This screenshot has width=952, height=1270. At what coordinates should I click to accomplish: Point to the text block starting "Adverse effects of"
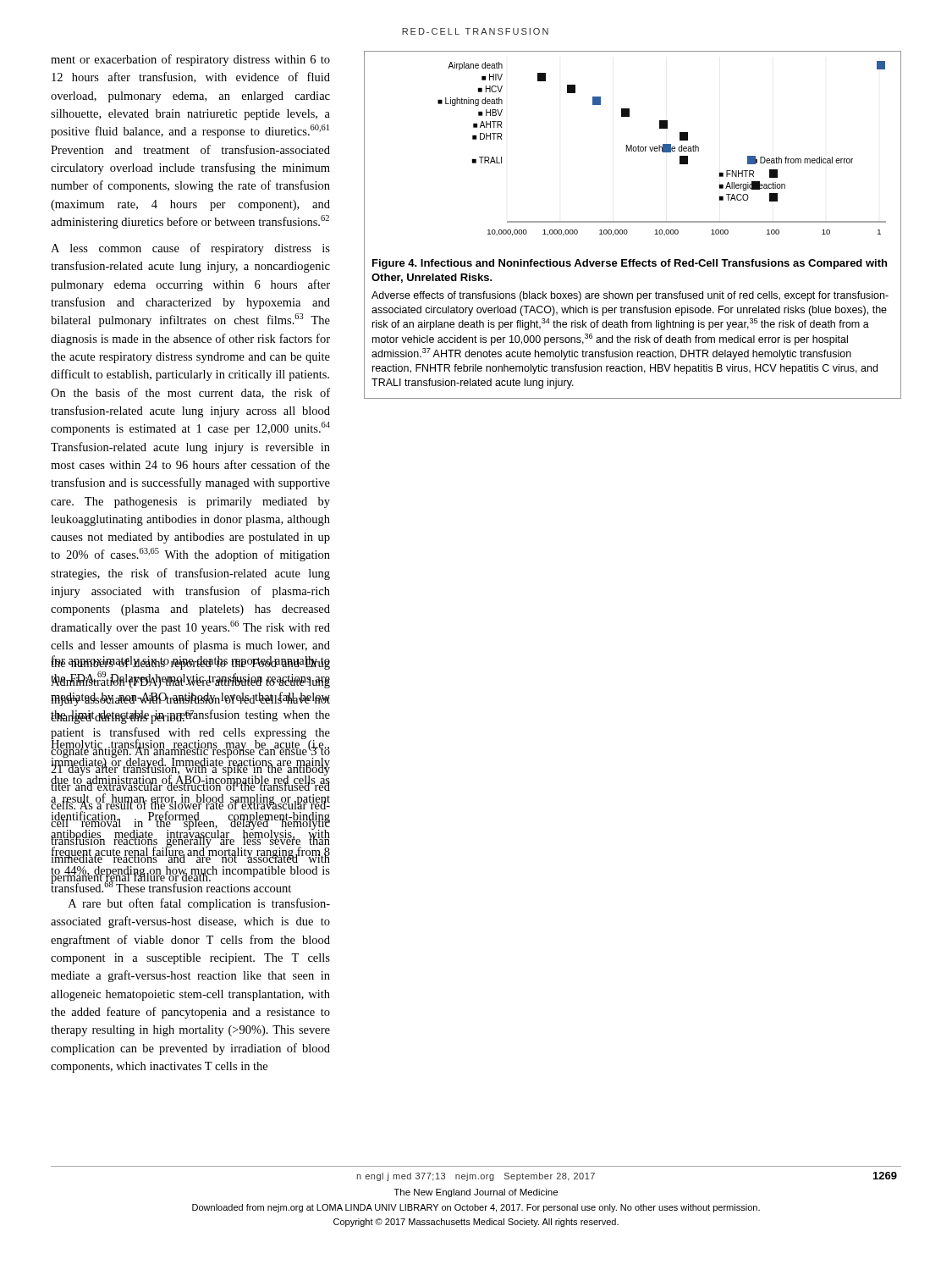tap(630, 339)
